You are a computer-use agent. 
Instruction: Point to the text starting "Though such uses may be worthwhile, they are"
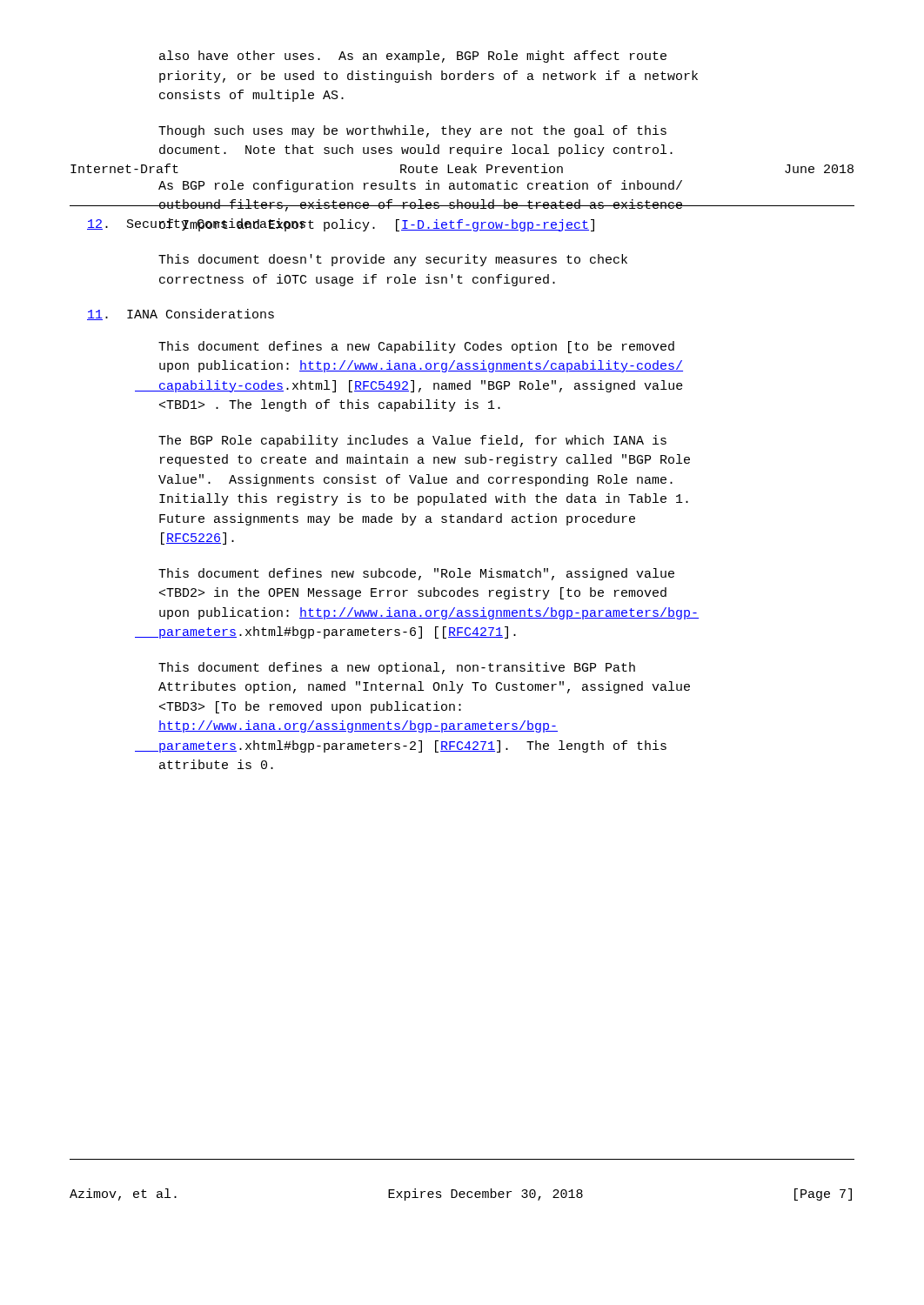point(405,141)
